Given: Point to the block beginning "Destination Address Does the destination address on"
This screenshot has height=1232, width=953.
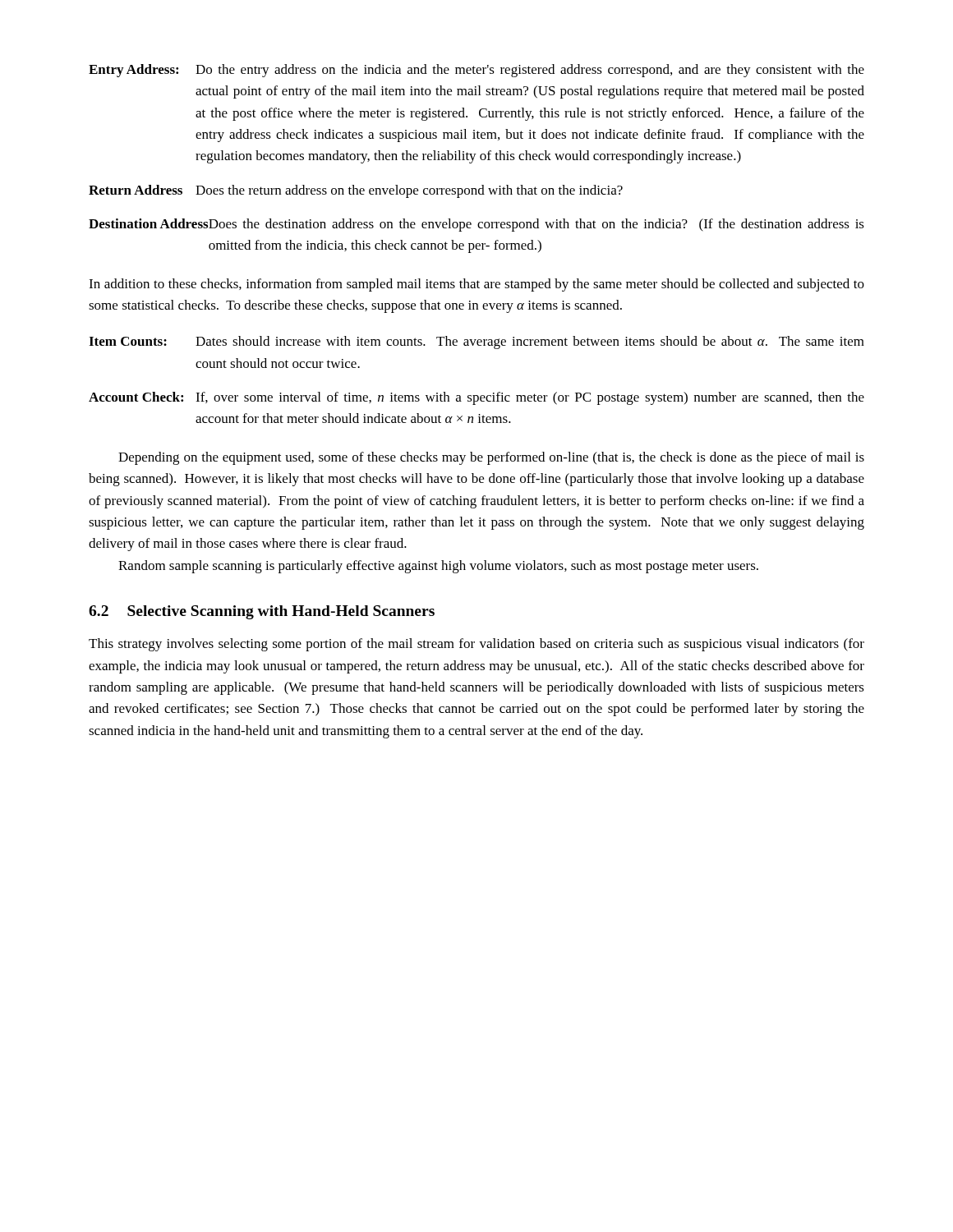Looking at the screenshot, I should pyautogui.click(x=476, y=235).
